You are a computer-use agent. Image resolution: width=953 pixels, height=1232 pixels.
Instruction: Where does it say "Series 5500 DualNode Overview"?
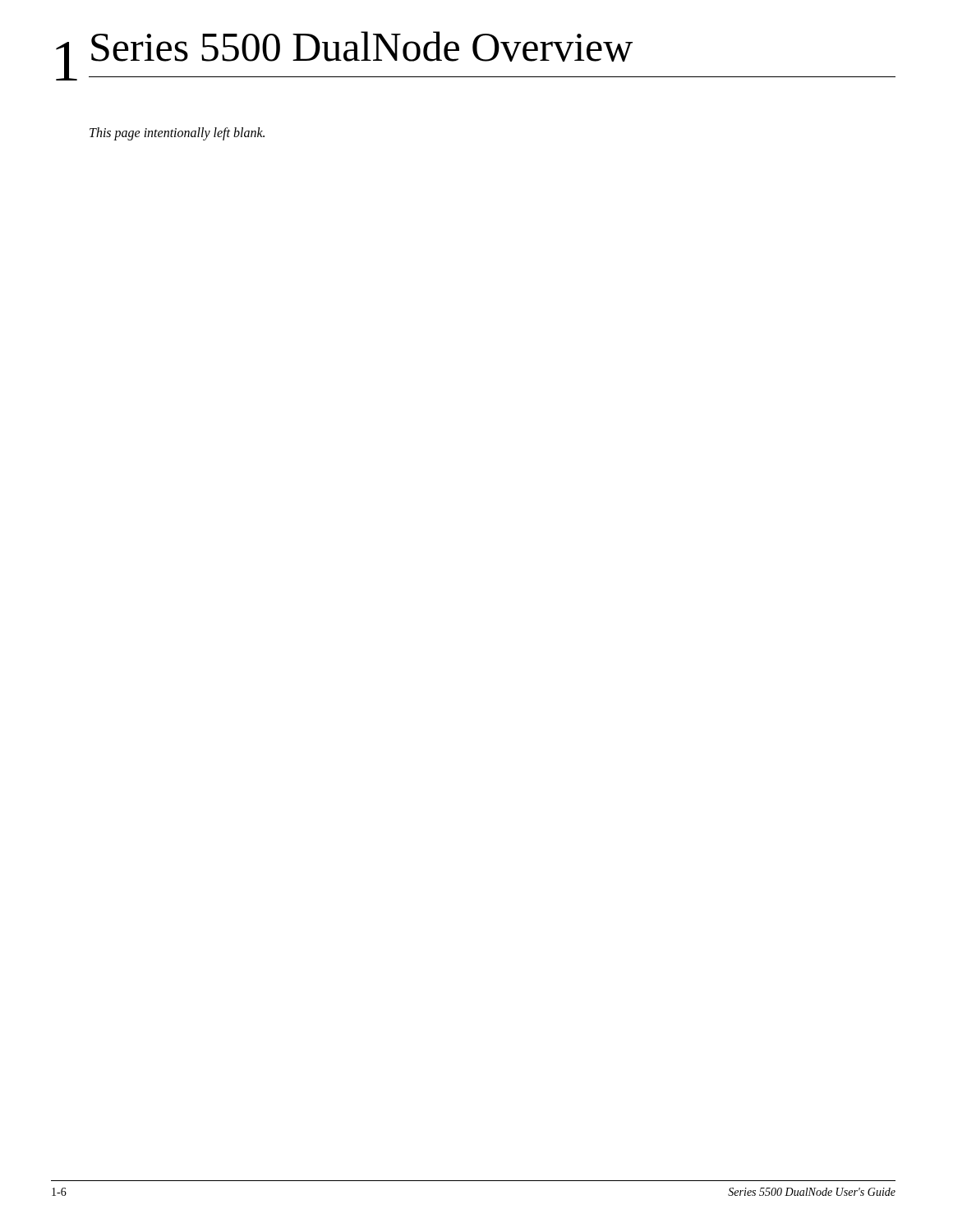click(492, 51)
